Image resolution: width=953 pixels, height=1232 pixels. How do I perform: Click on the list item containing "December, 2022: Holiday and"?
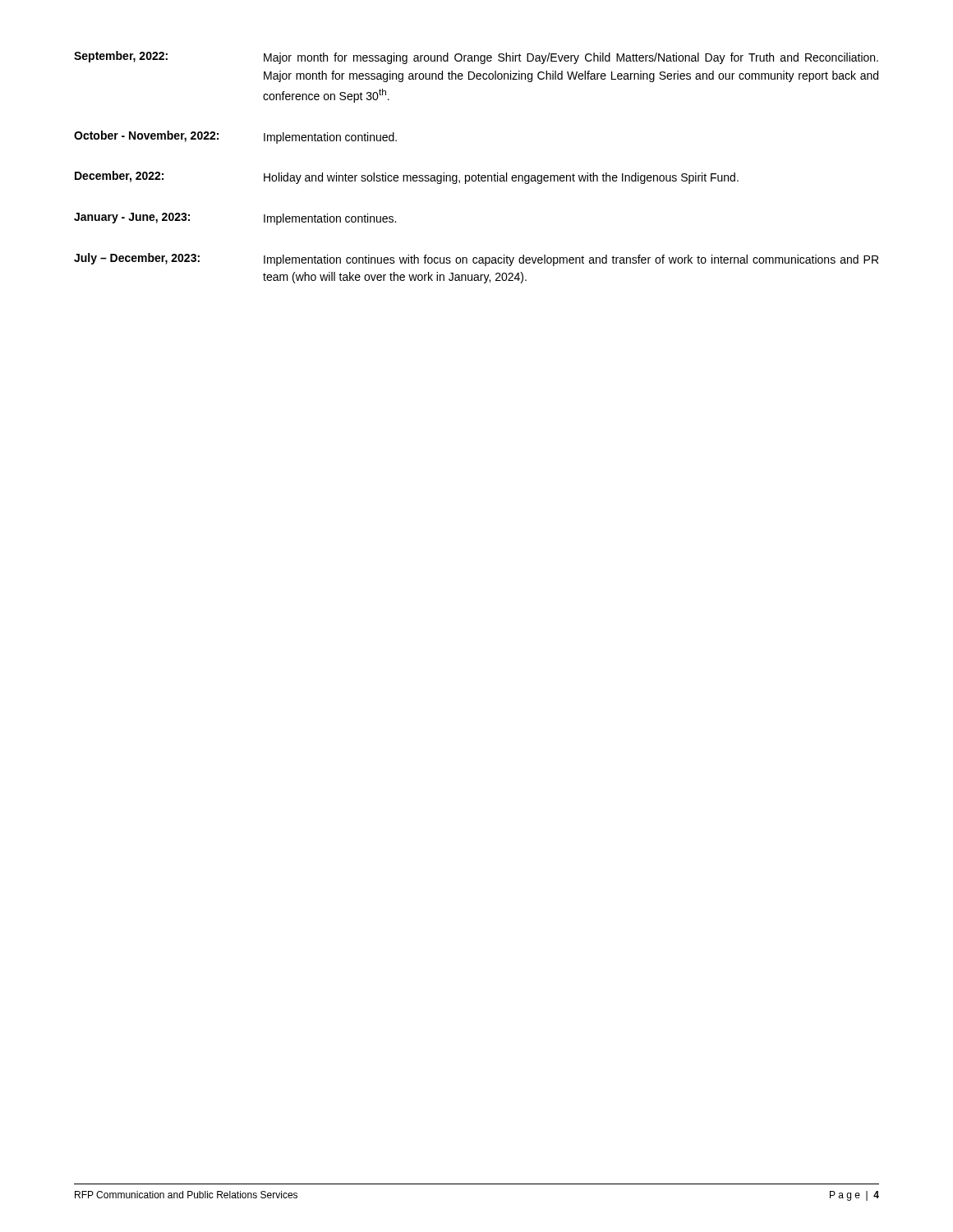[x=476, y=178]
